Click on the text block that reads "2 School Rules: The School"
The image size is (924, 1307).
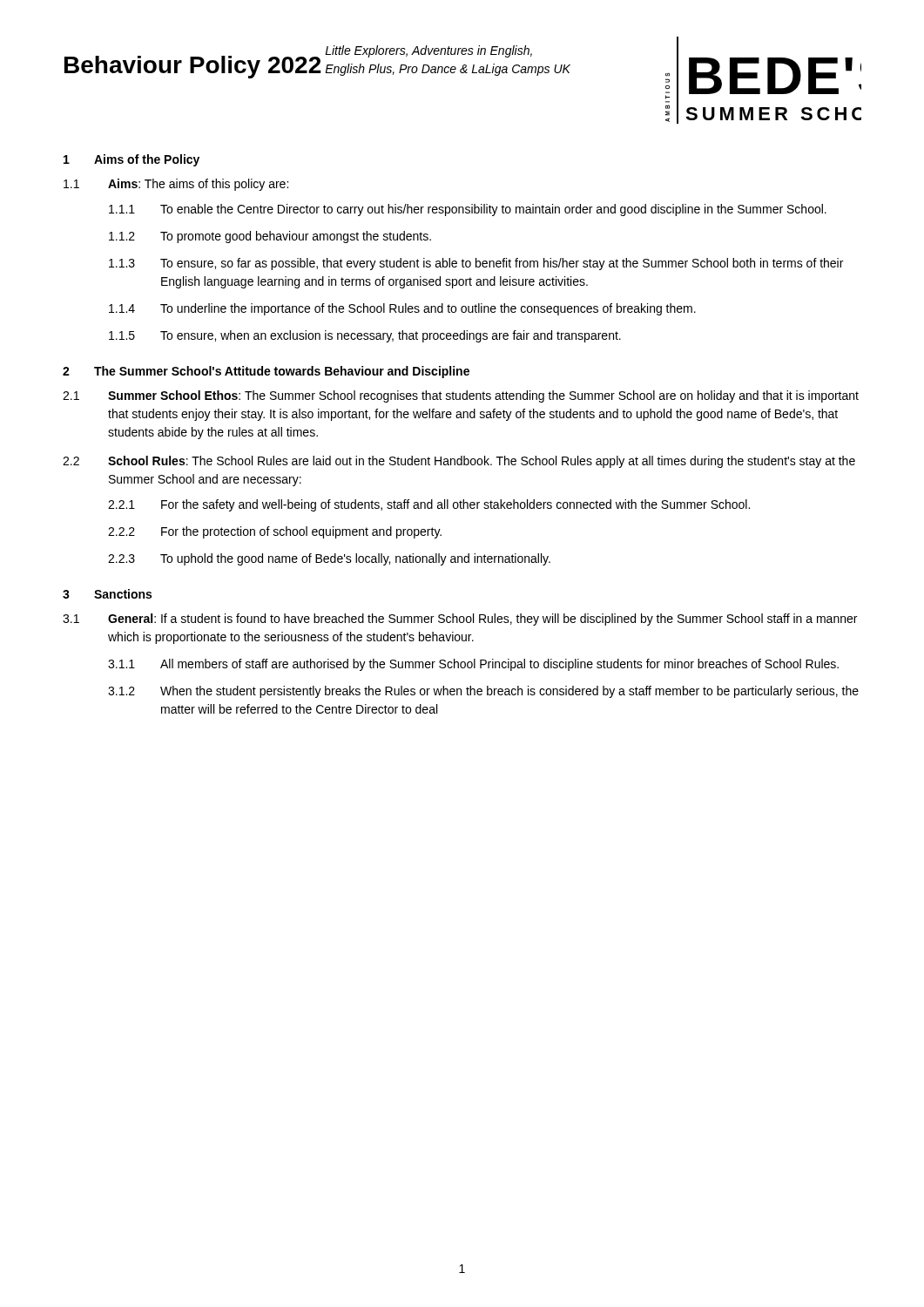pyautogui.click(x=462, y=471)
